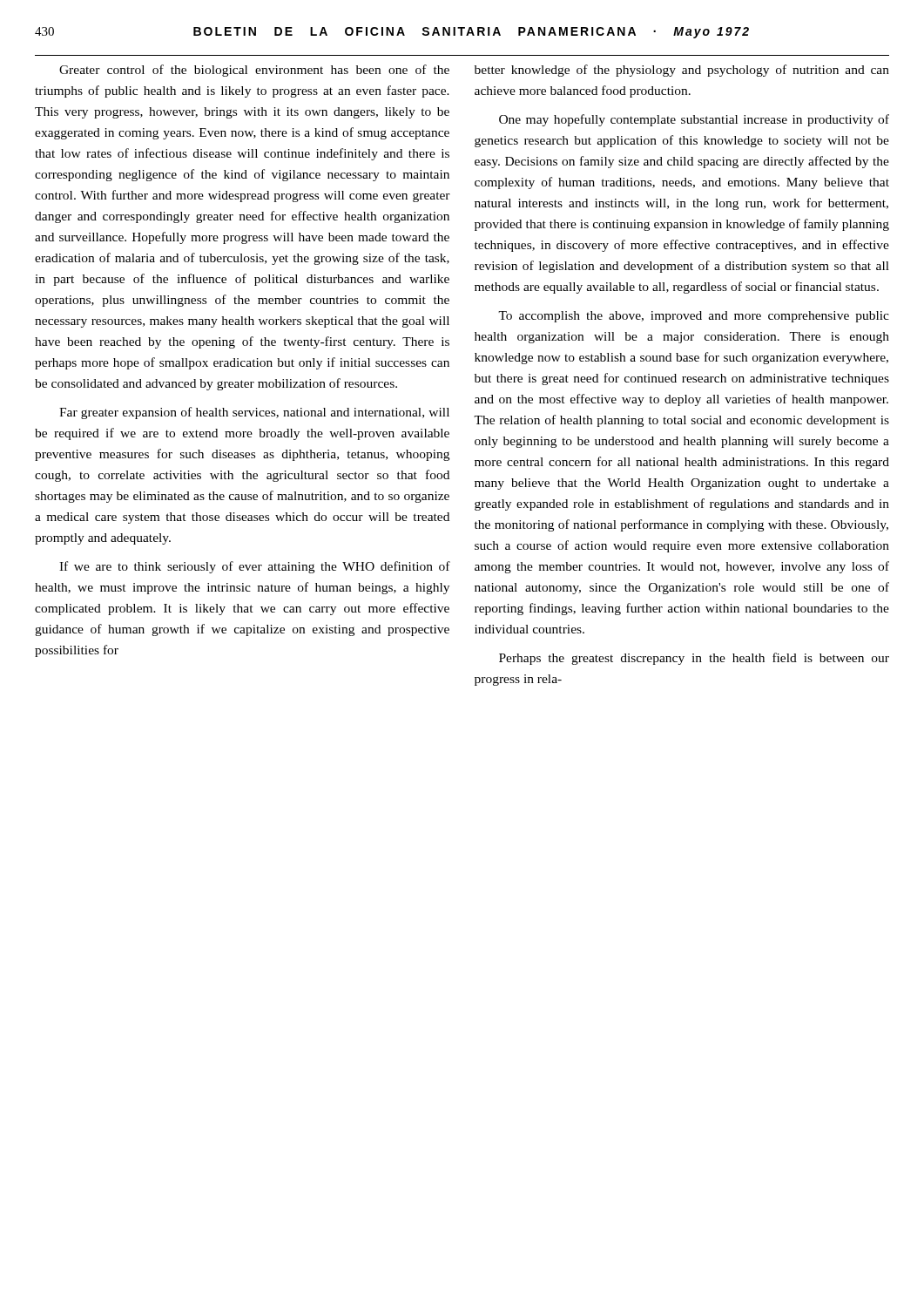Locate the text starting "better knowledge of the physiology and"

click(x=682, y=80)
